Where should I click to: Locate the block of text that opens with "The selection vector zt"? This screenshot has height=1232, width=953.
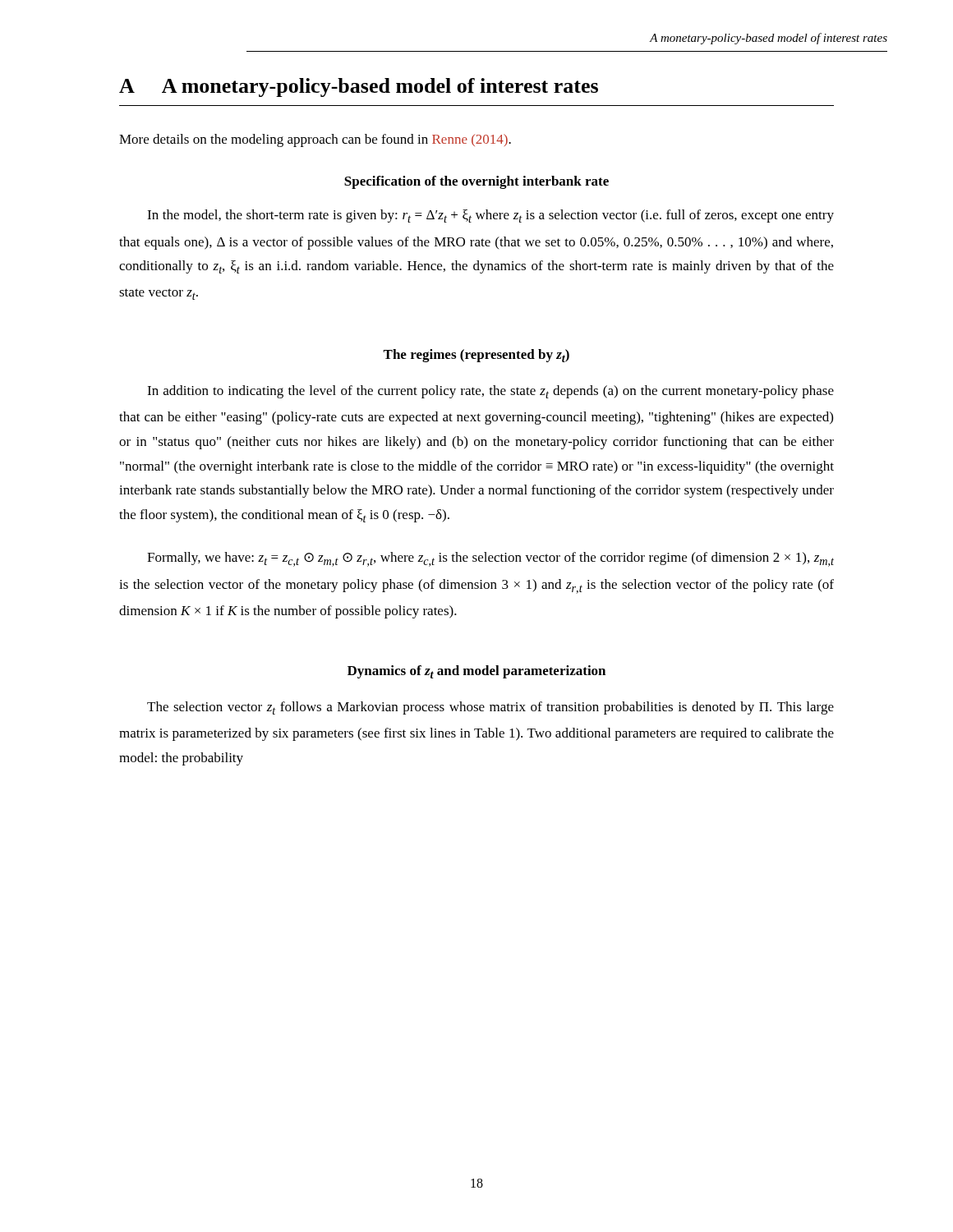[476, 732]
